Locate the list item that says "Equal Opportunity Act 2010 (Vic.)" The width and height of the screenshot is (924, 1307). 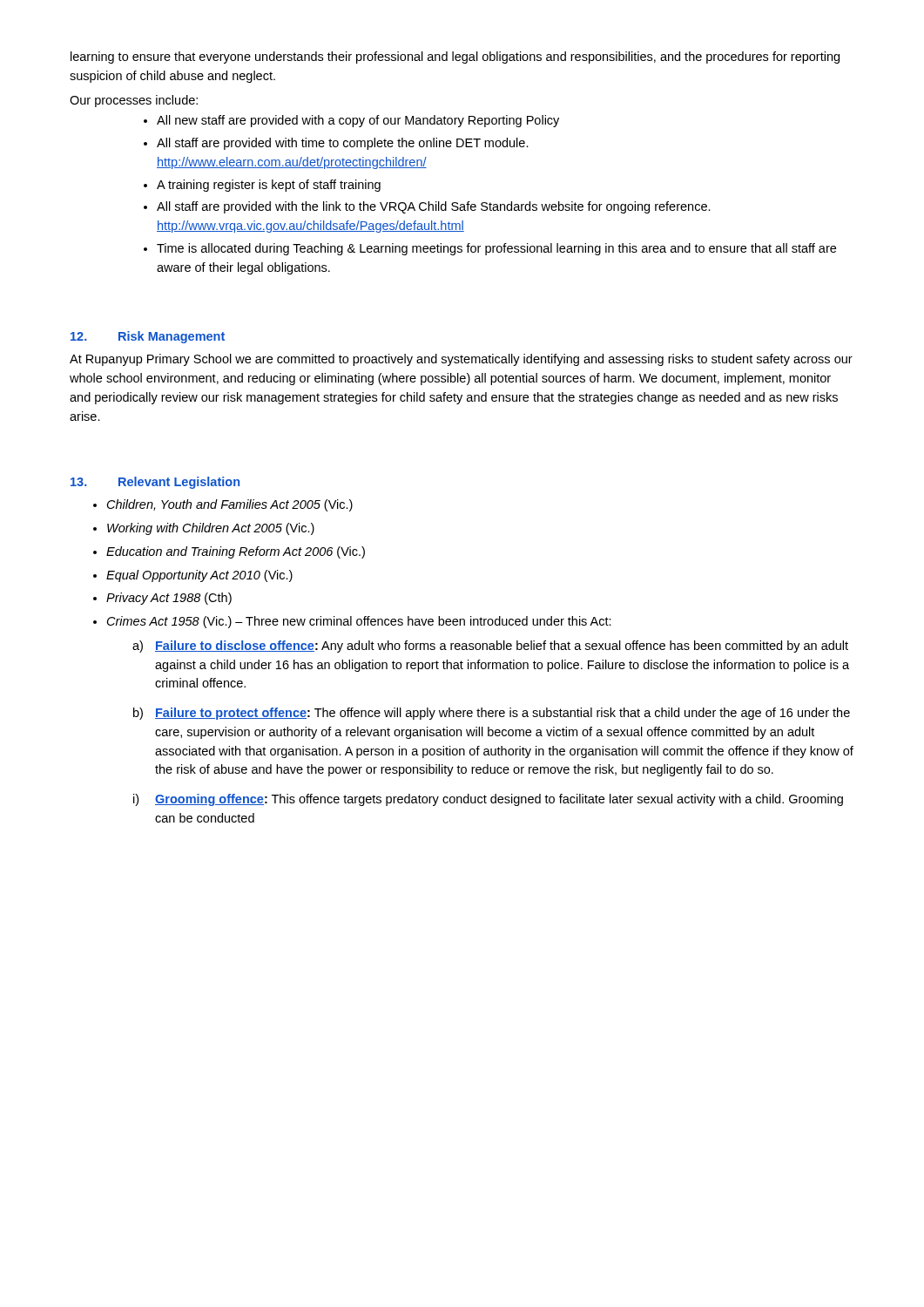coord(200,575)
